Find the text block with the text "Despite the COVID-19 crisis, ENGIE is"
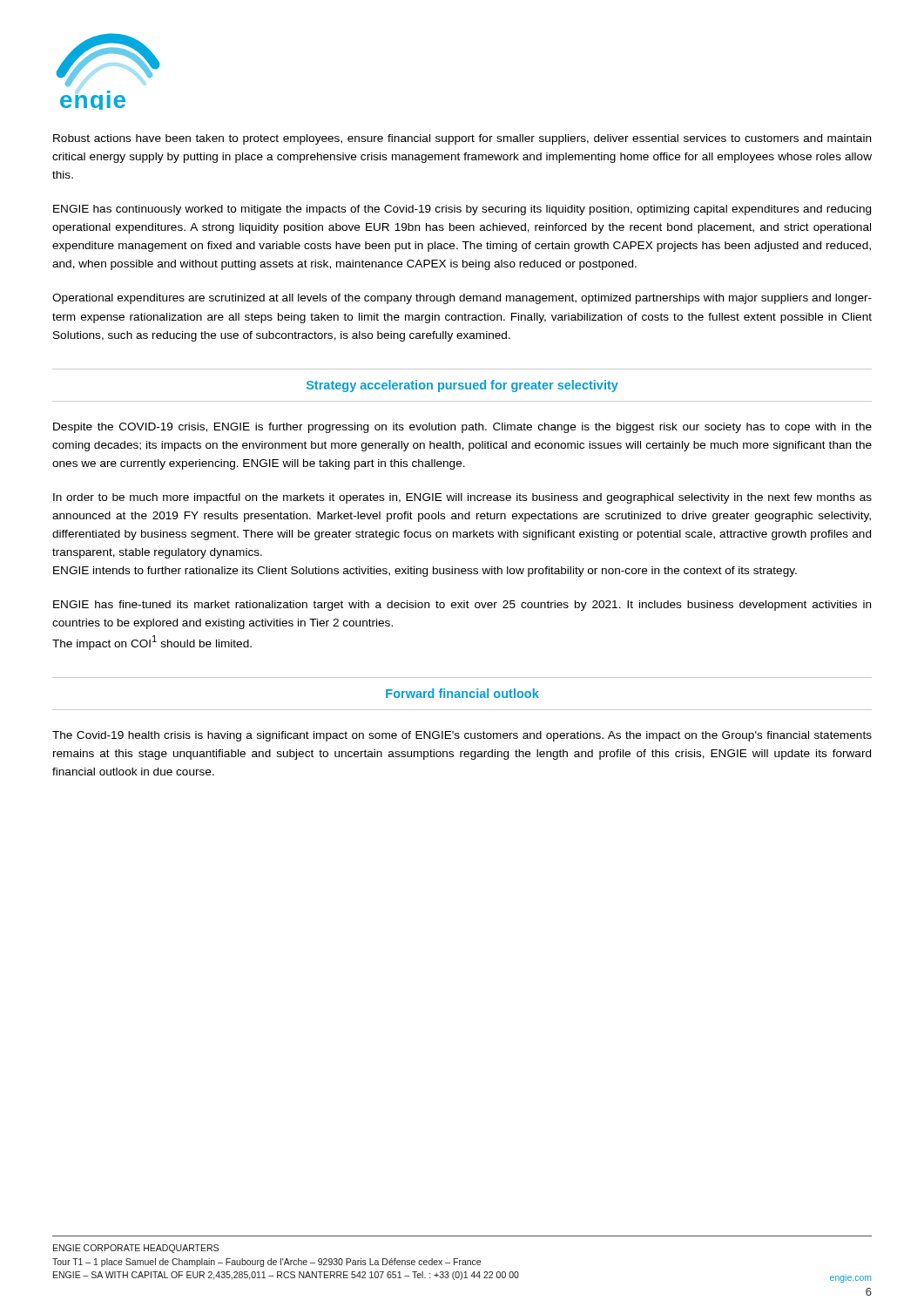The height and width of the screenshot is (1307, 924). (x=462, y=445)
